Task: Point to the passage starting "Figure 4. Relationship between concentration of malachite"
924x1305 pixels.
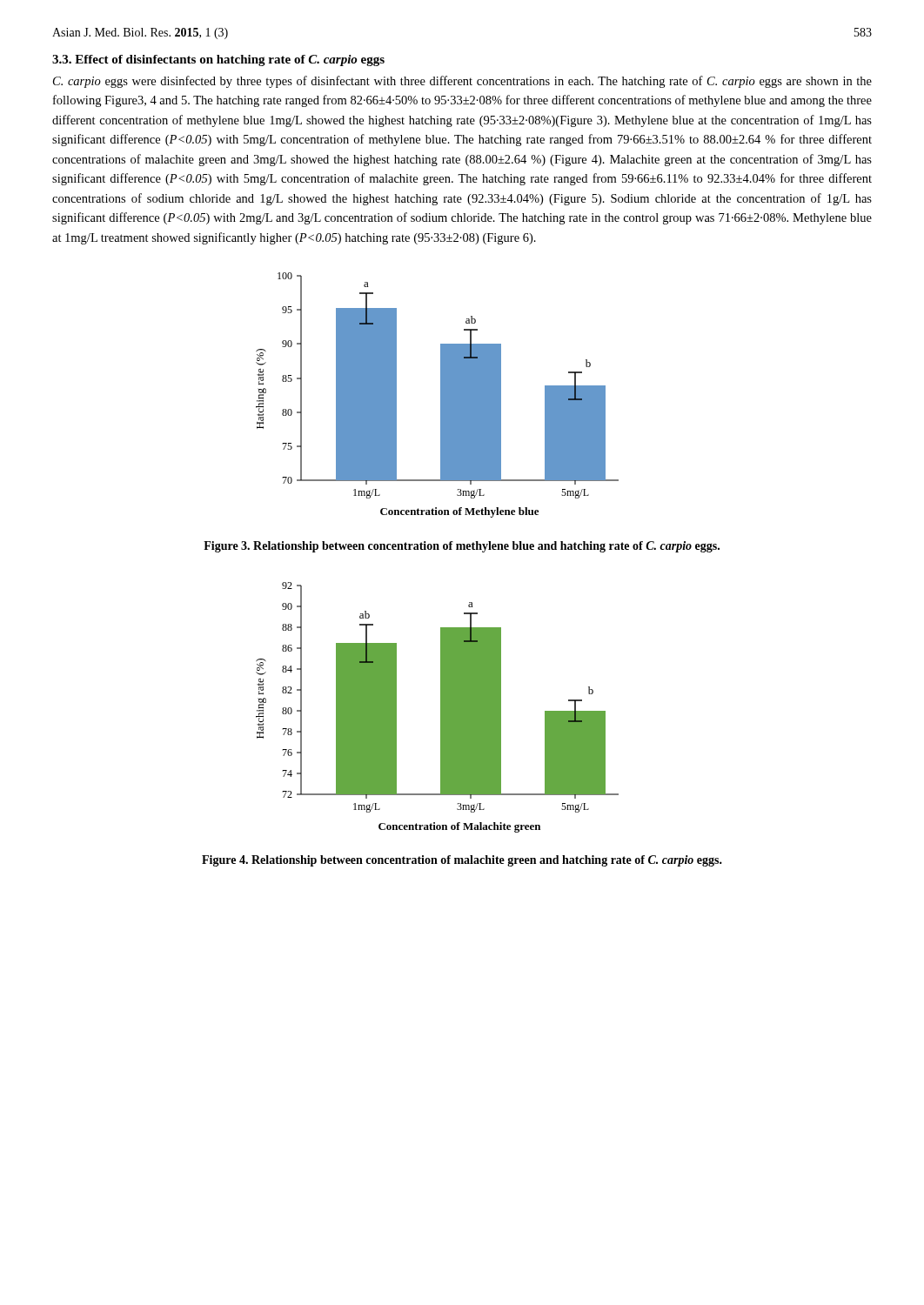Action: click(462, 860)
